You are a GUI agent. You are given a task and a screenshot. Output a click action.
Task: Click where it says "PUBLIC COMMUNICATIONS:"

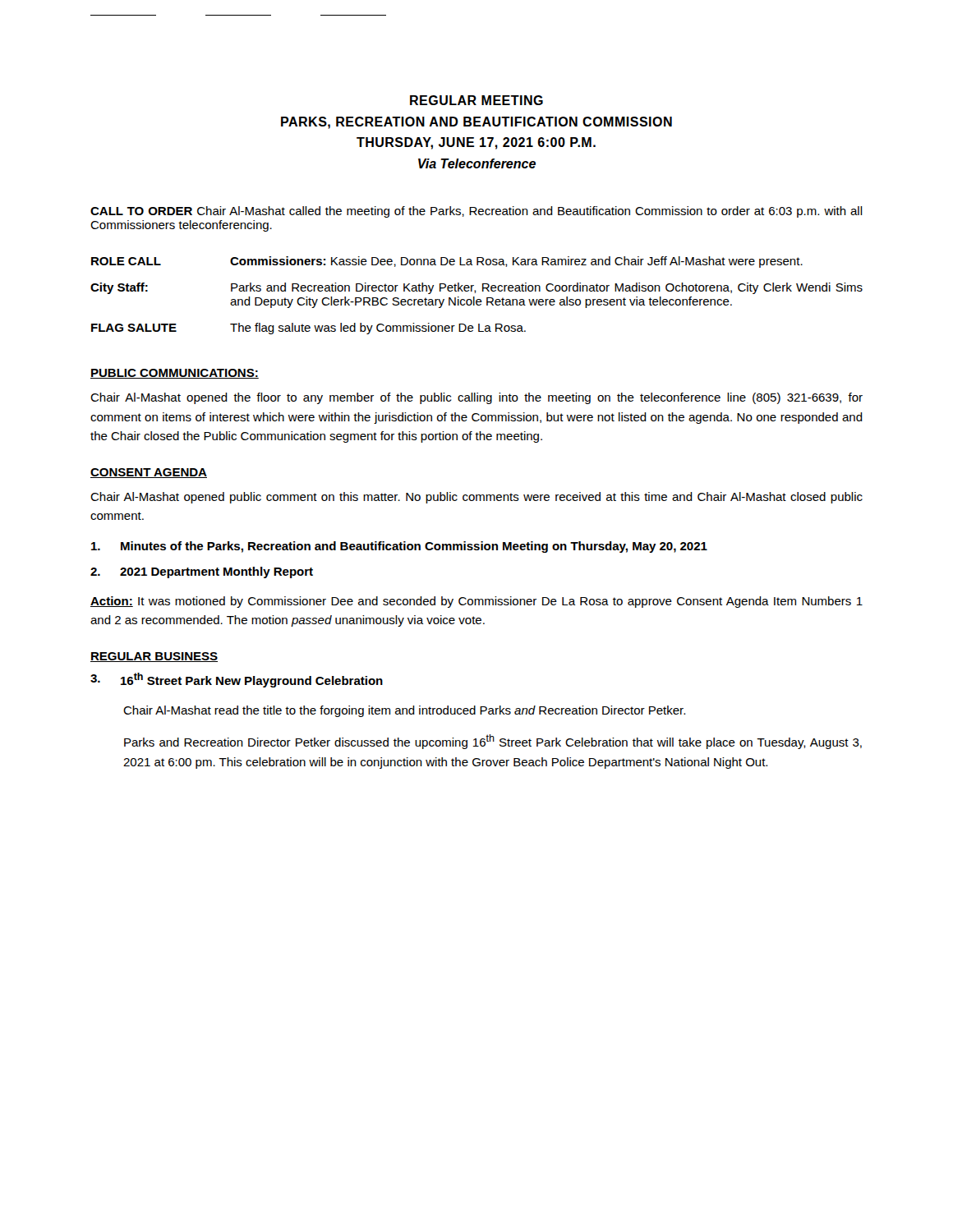click(174, 373)
